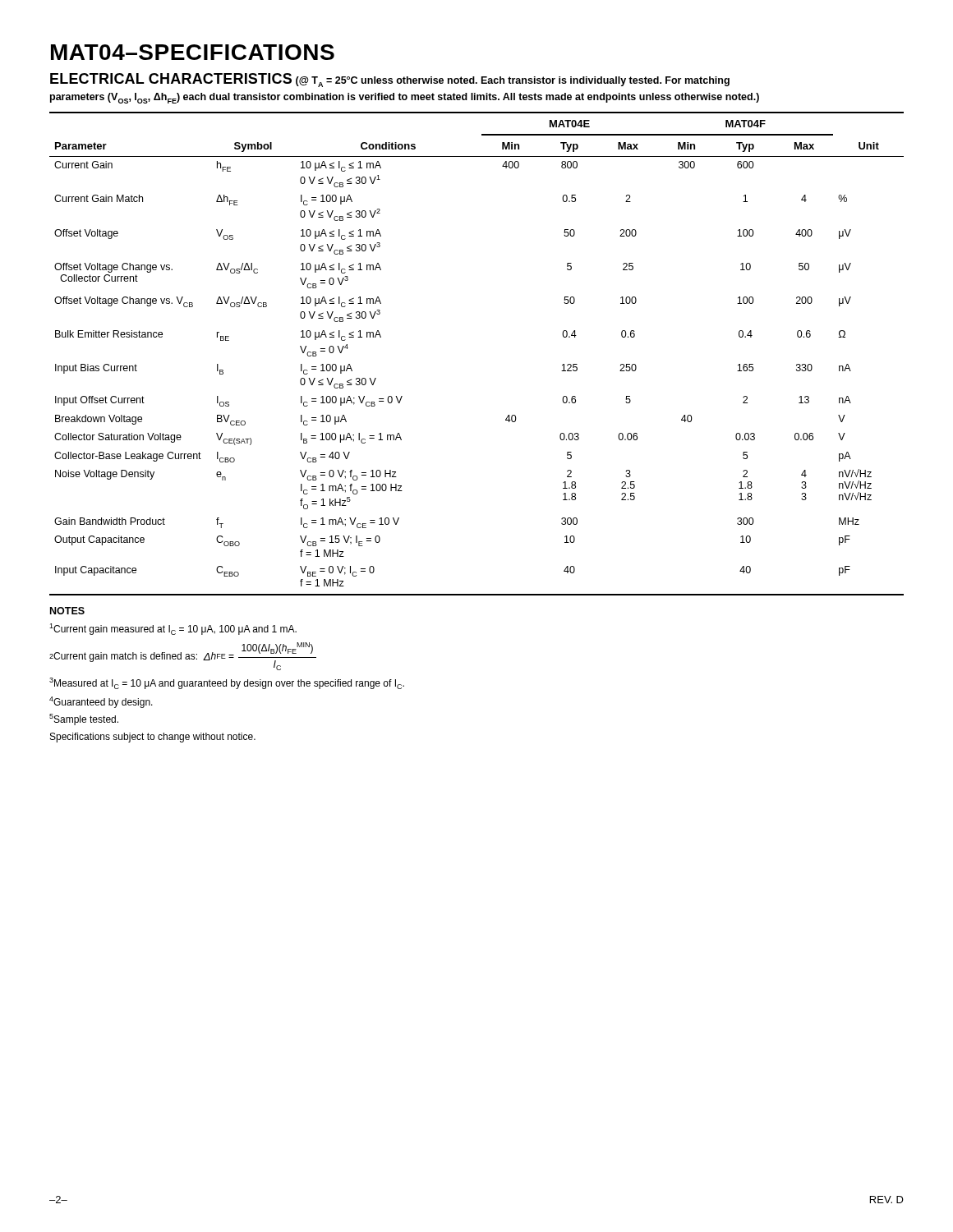
Task: Find the title
Action: (192, 52)
